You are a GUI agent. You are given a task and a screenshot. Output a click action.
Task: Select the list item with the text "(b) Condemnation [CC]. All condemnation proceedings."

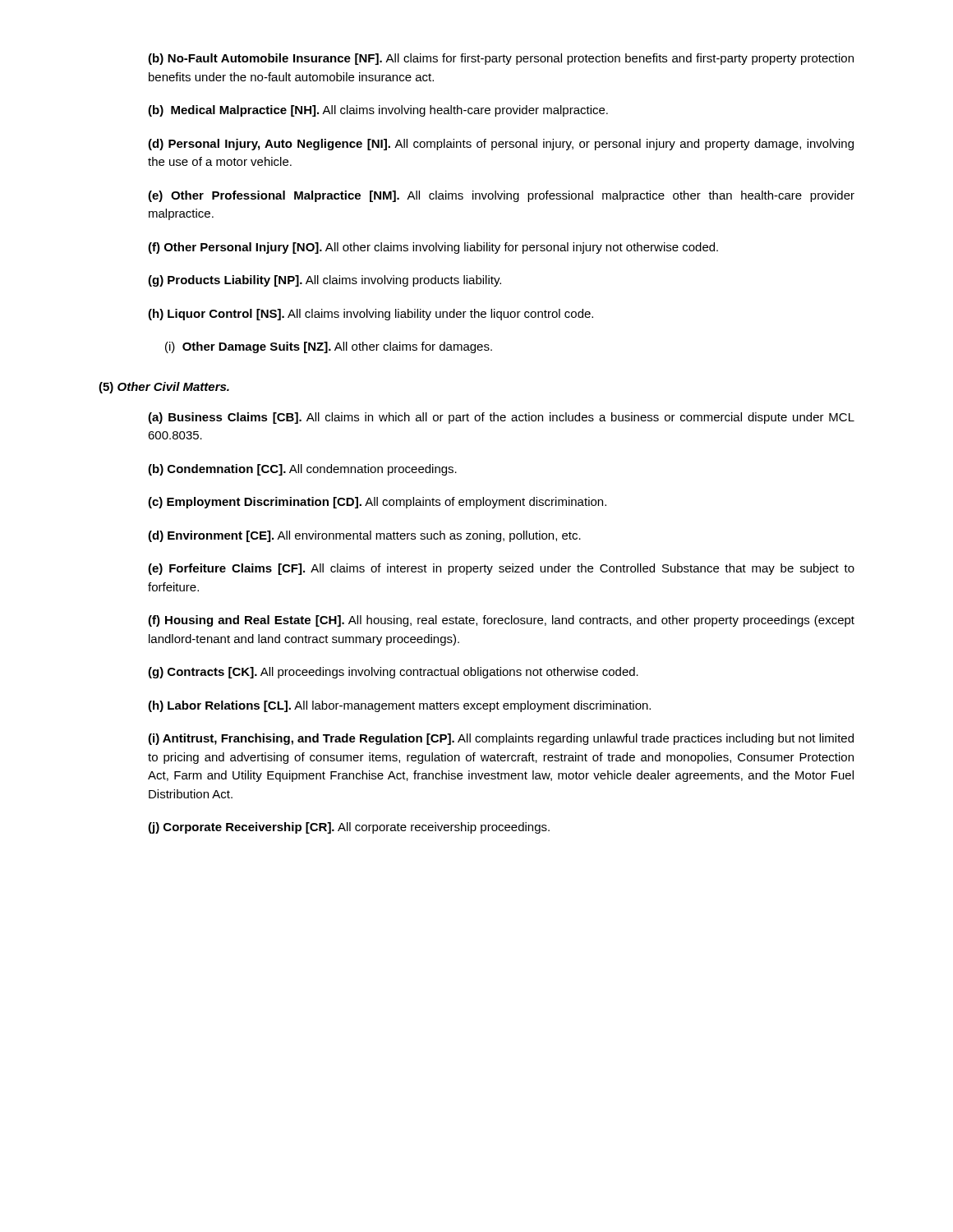pyautogui.click(x=303, y=468)
